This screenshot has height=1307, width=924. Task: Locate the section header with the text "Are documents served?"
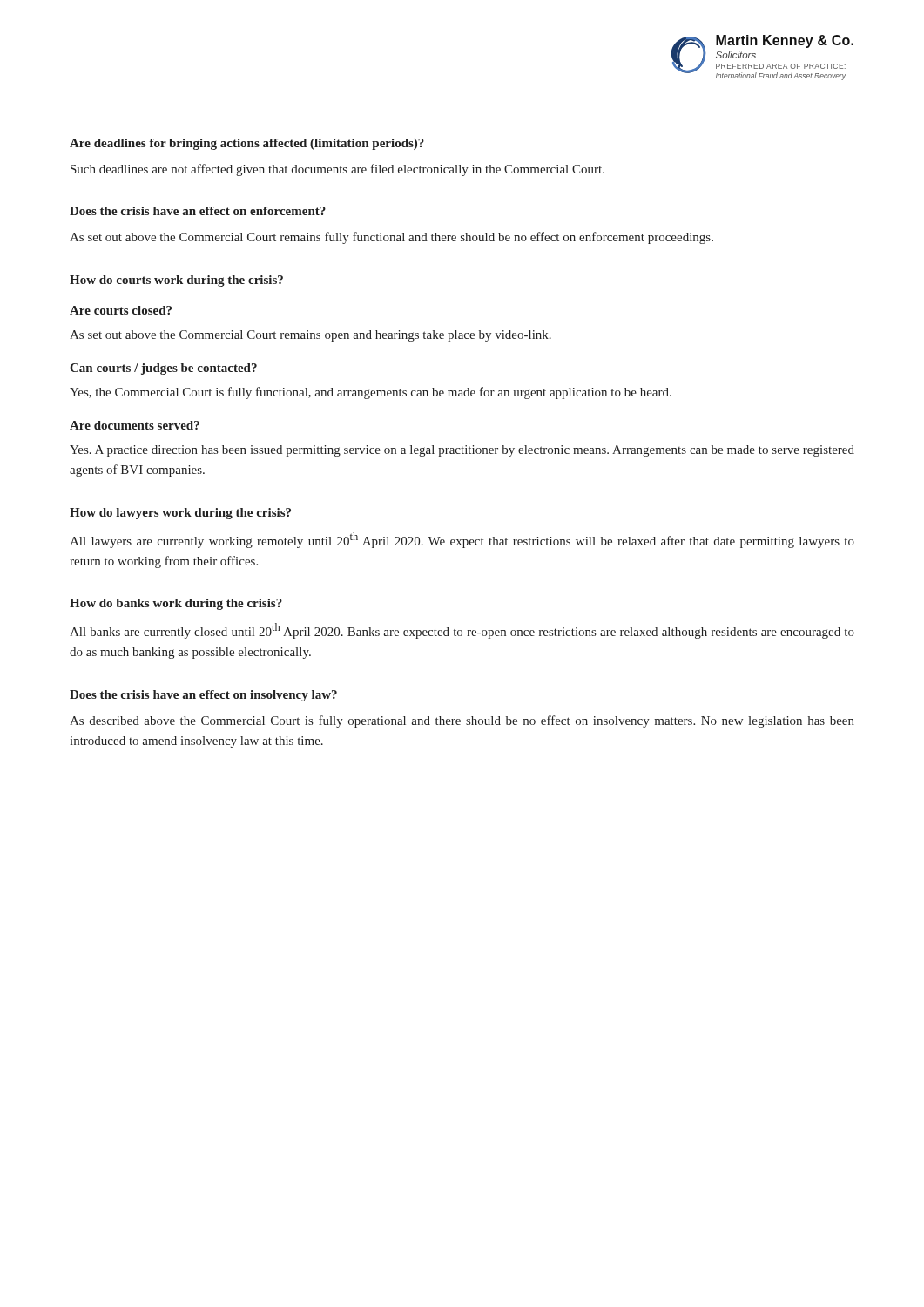point(135,425)
